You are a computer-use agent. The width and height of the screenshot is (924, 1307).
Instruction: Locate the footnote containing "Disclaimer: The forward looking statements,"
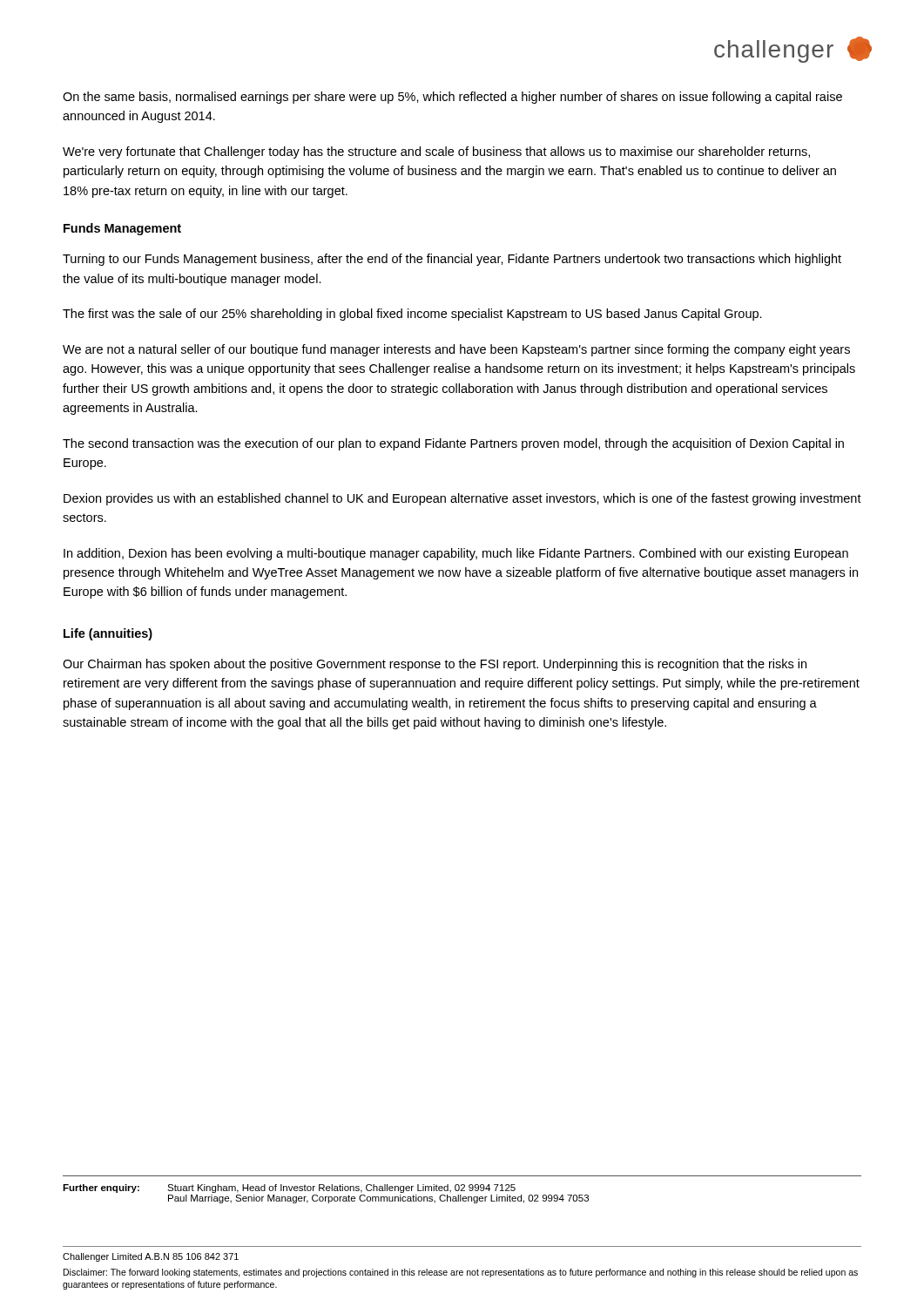(460, 1278)
